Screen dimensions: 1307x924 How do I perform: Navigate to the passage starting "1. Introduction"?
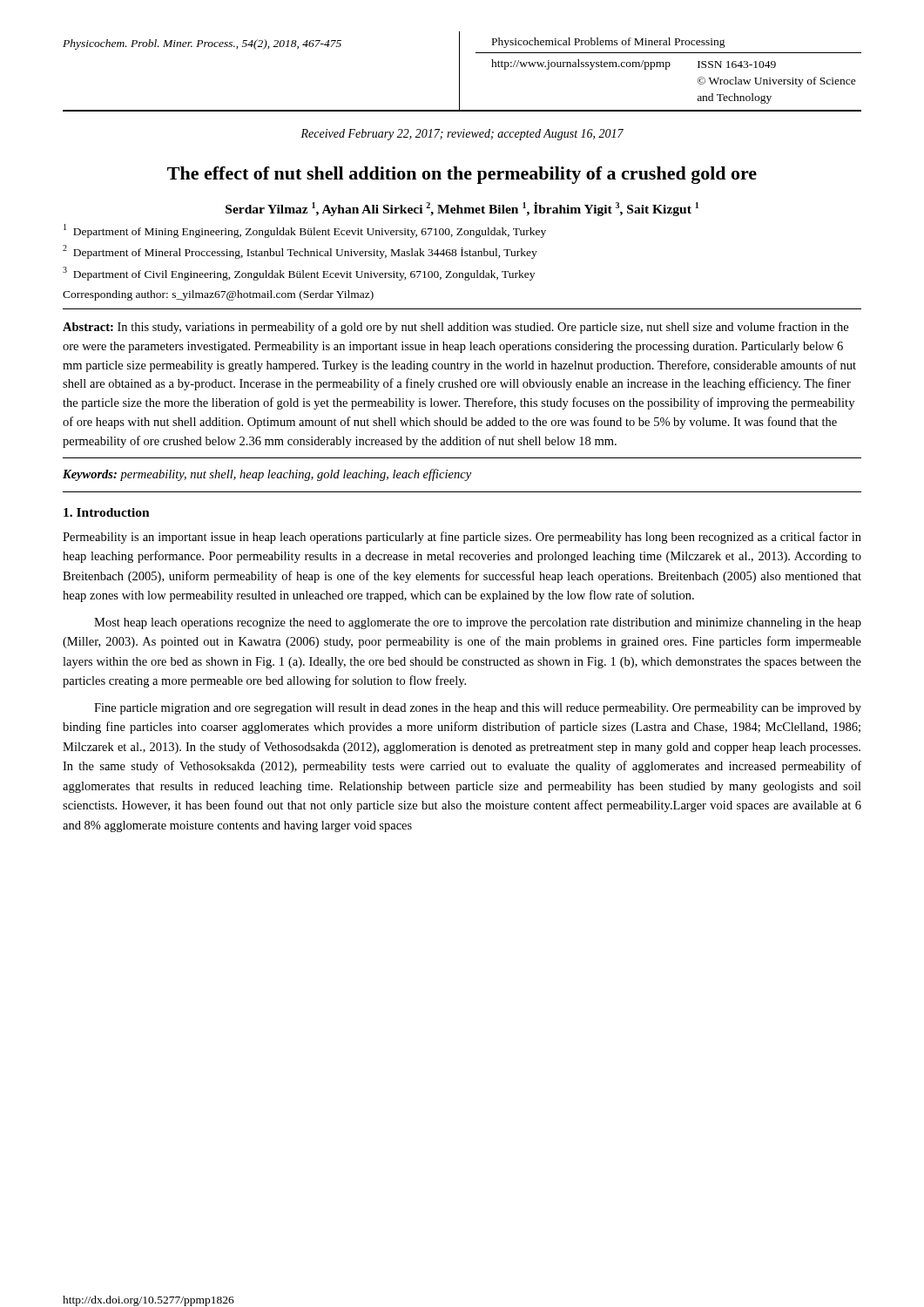(x=106, y=512)
